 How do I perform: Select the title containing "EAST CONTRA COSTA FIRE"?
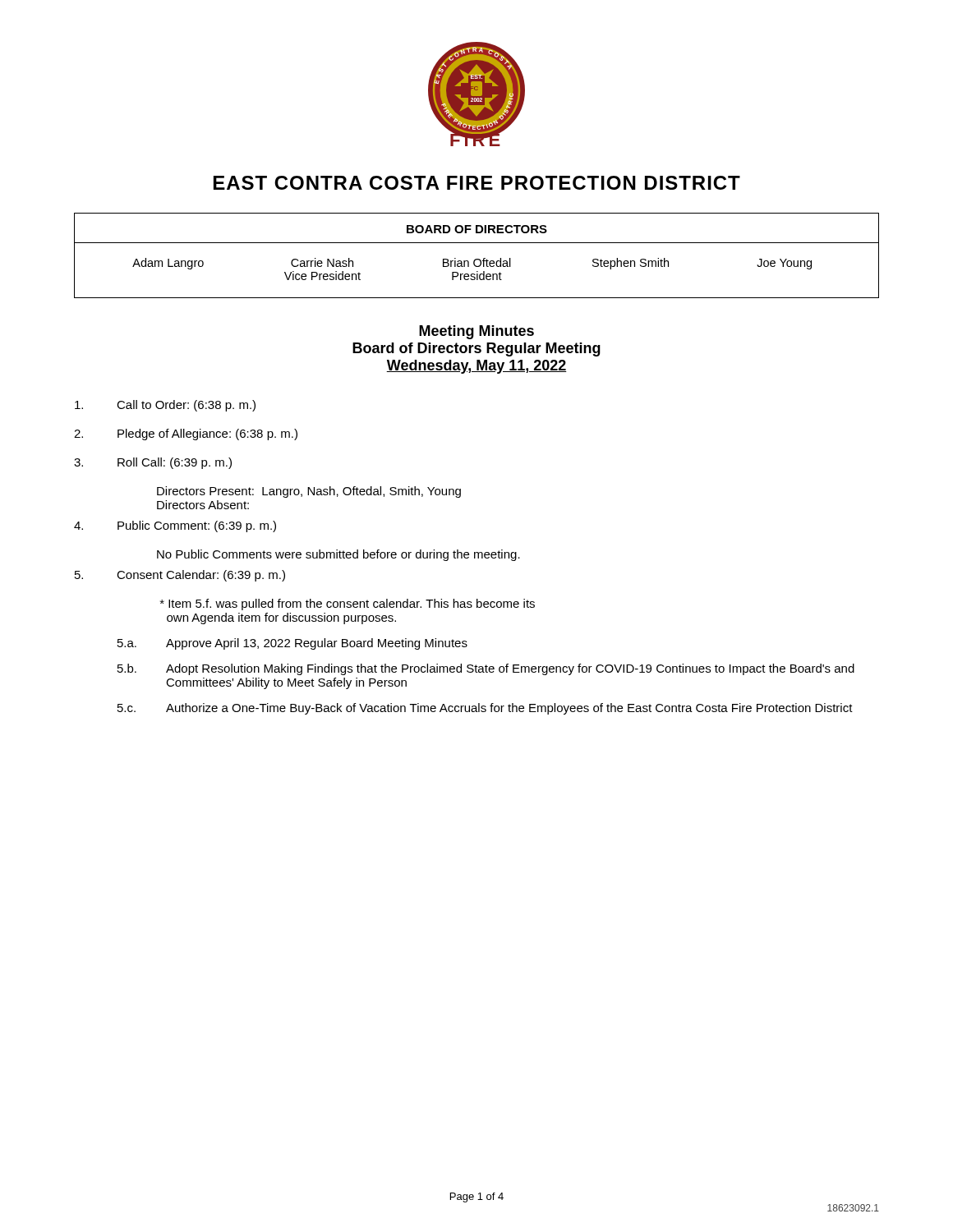[x=476, y=183]
